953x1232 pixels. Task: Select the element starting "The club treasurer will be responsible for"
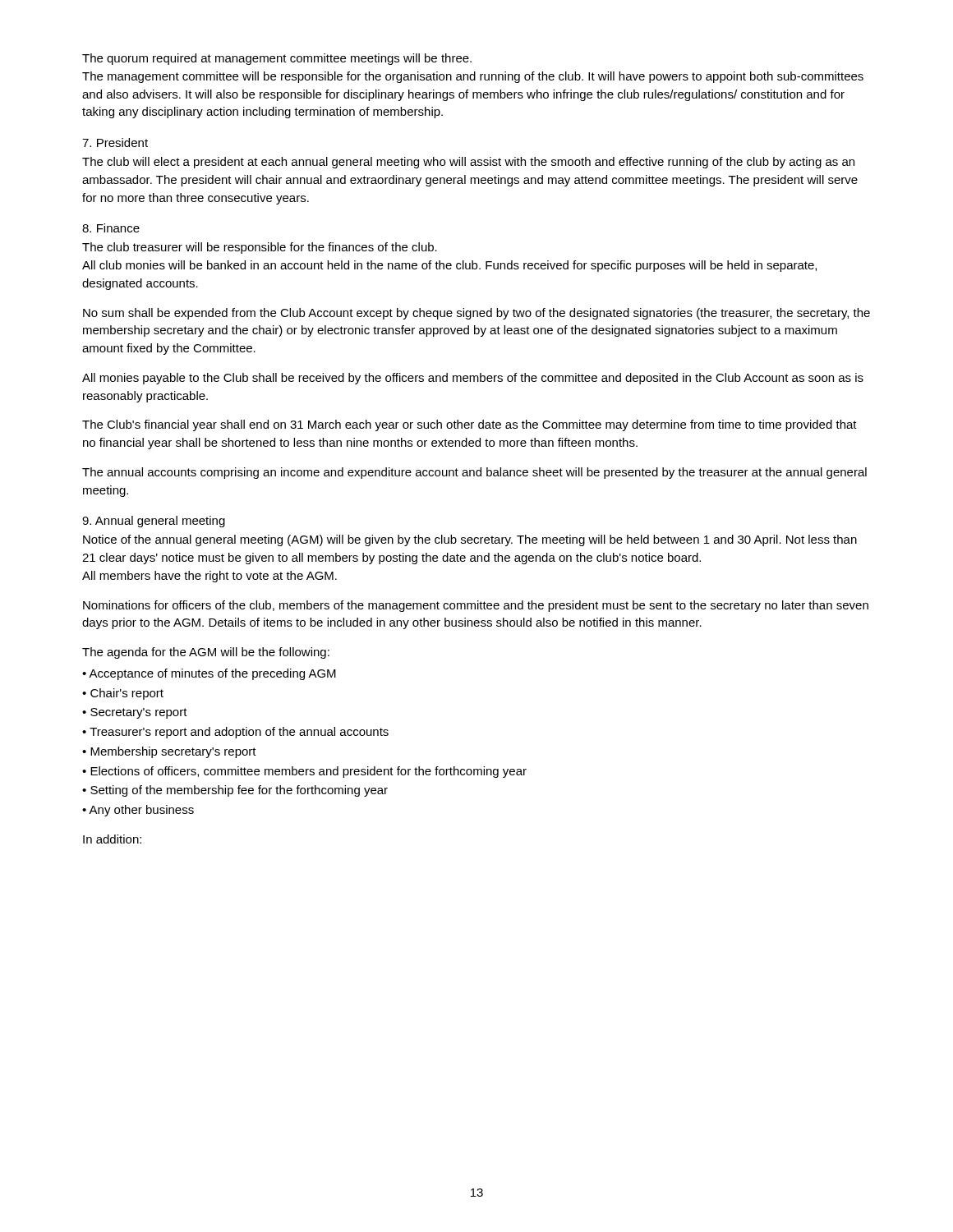pyautogui.click(x=450, y=265)
